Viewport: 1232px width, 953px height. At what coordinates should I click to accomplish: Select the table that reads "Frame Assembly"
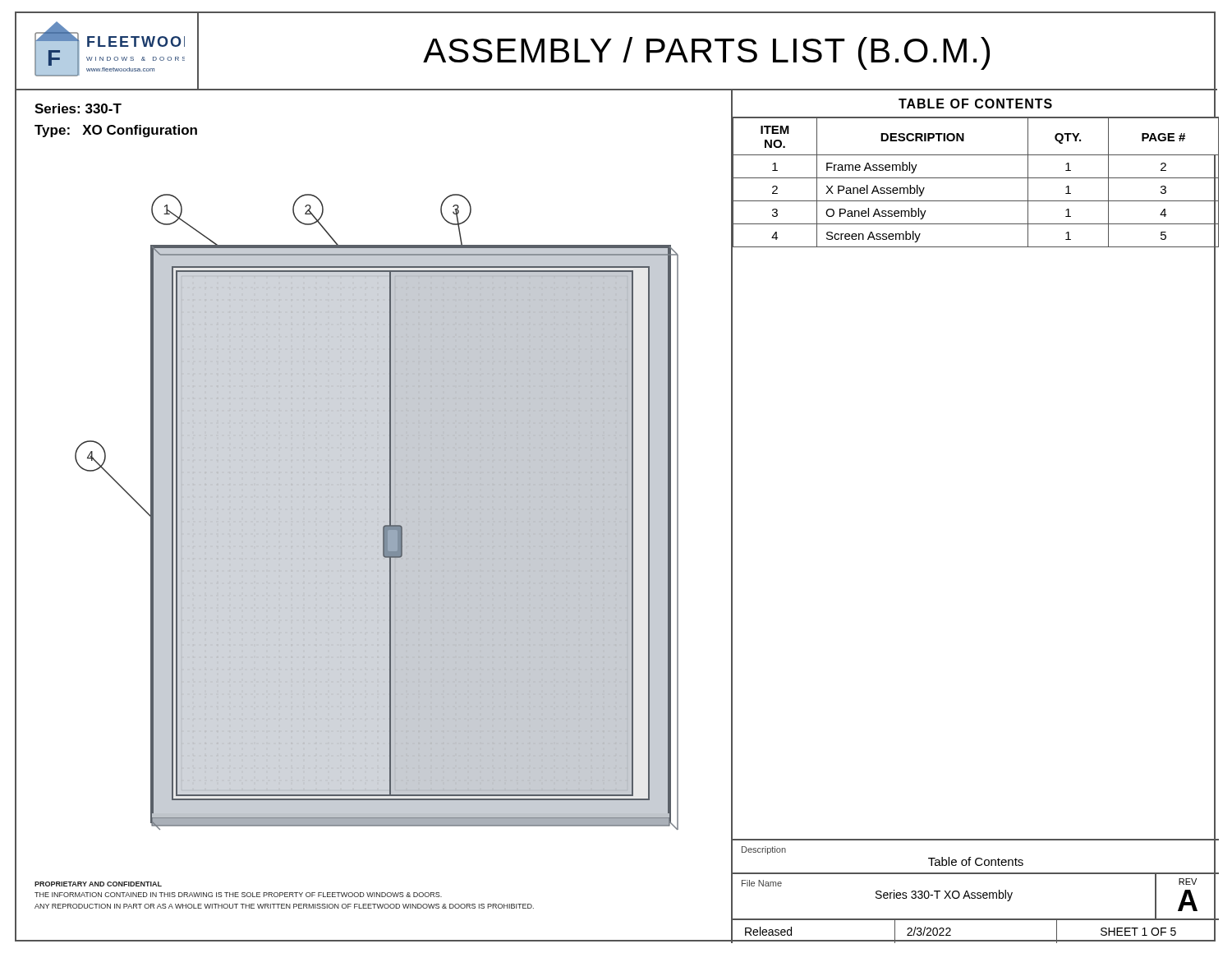click(976, 169)
